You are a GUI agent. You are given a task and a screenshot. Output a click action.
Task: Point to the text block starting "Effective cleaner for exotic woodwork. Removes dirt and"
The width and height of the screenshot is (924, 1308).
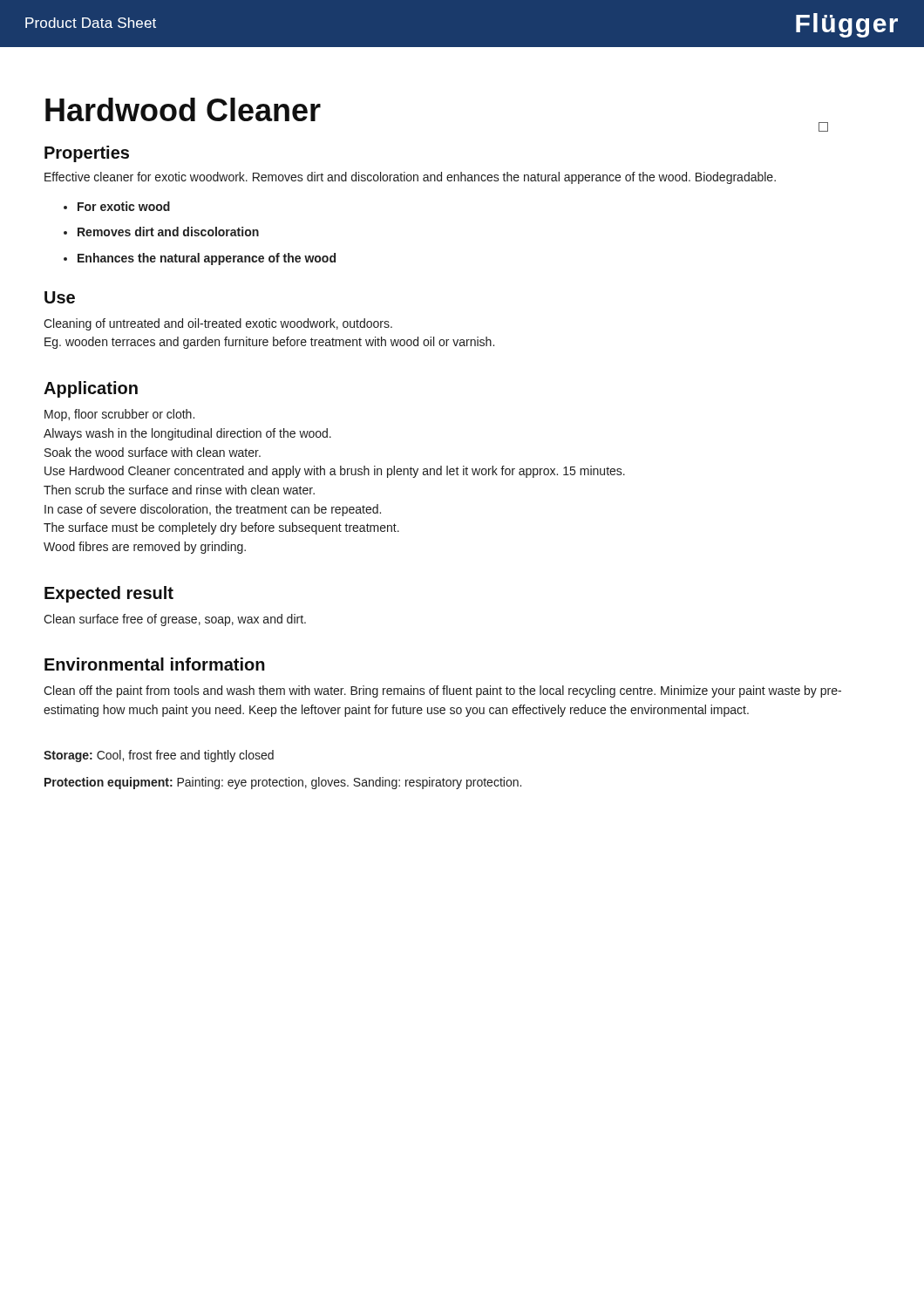click(x=410, y=177)
